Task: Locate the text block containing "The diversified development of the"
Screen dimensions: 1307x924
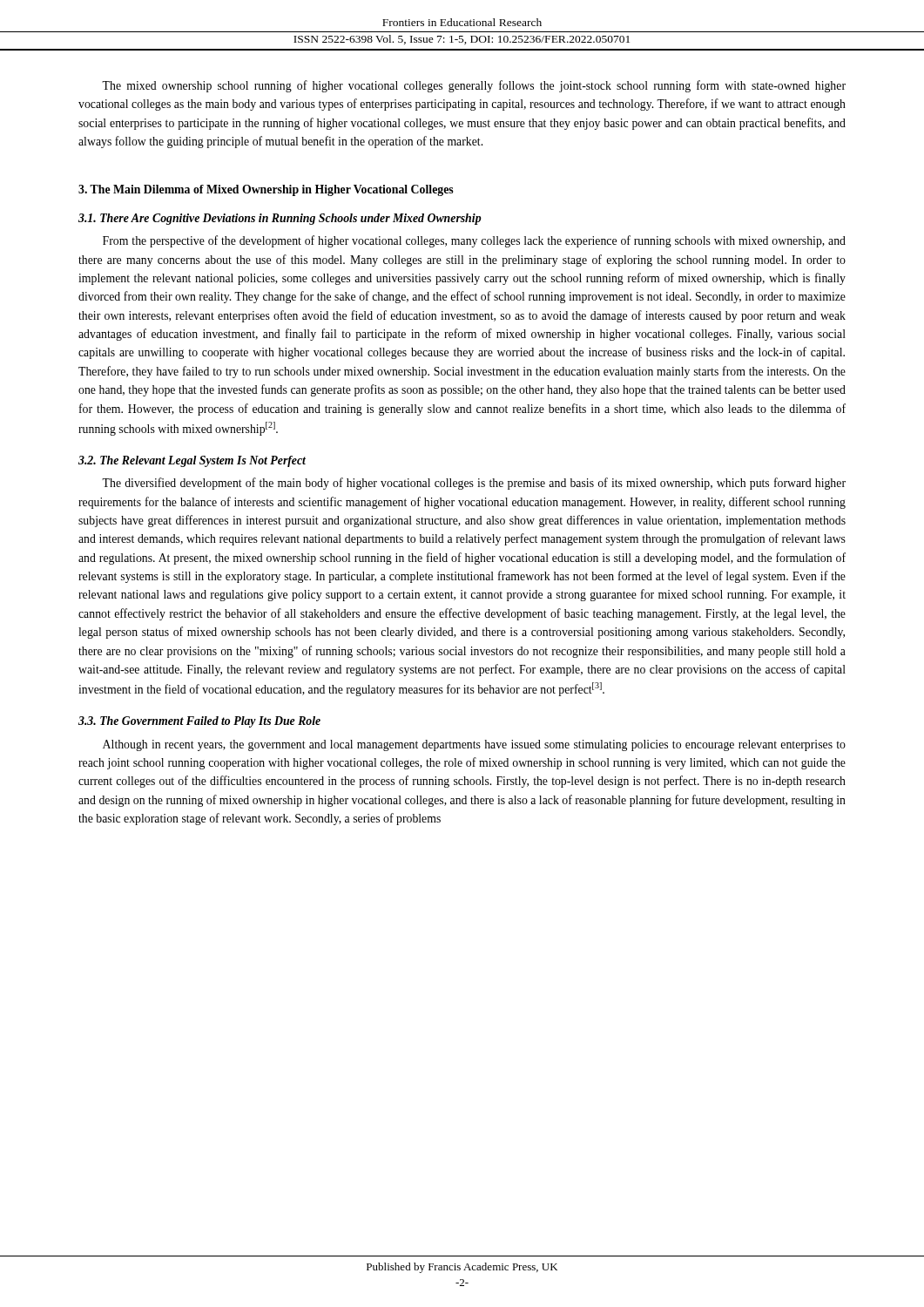Action: pyautogui.click(x=462, y=587)
